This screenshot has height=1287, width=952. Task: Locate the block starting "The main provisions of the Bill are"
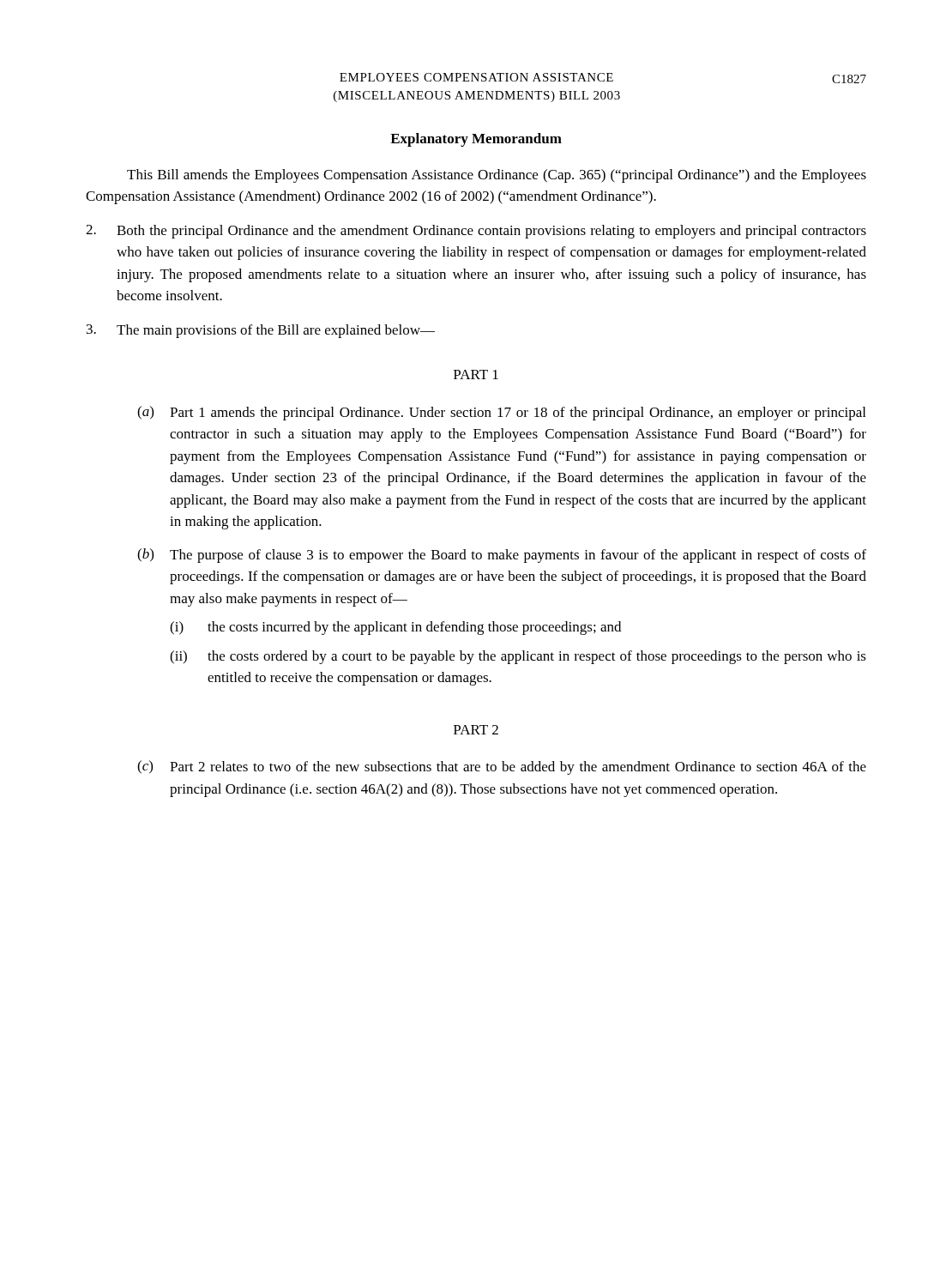[261, 331]
